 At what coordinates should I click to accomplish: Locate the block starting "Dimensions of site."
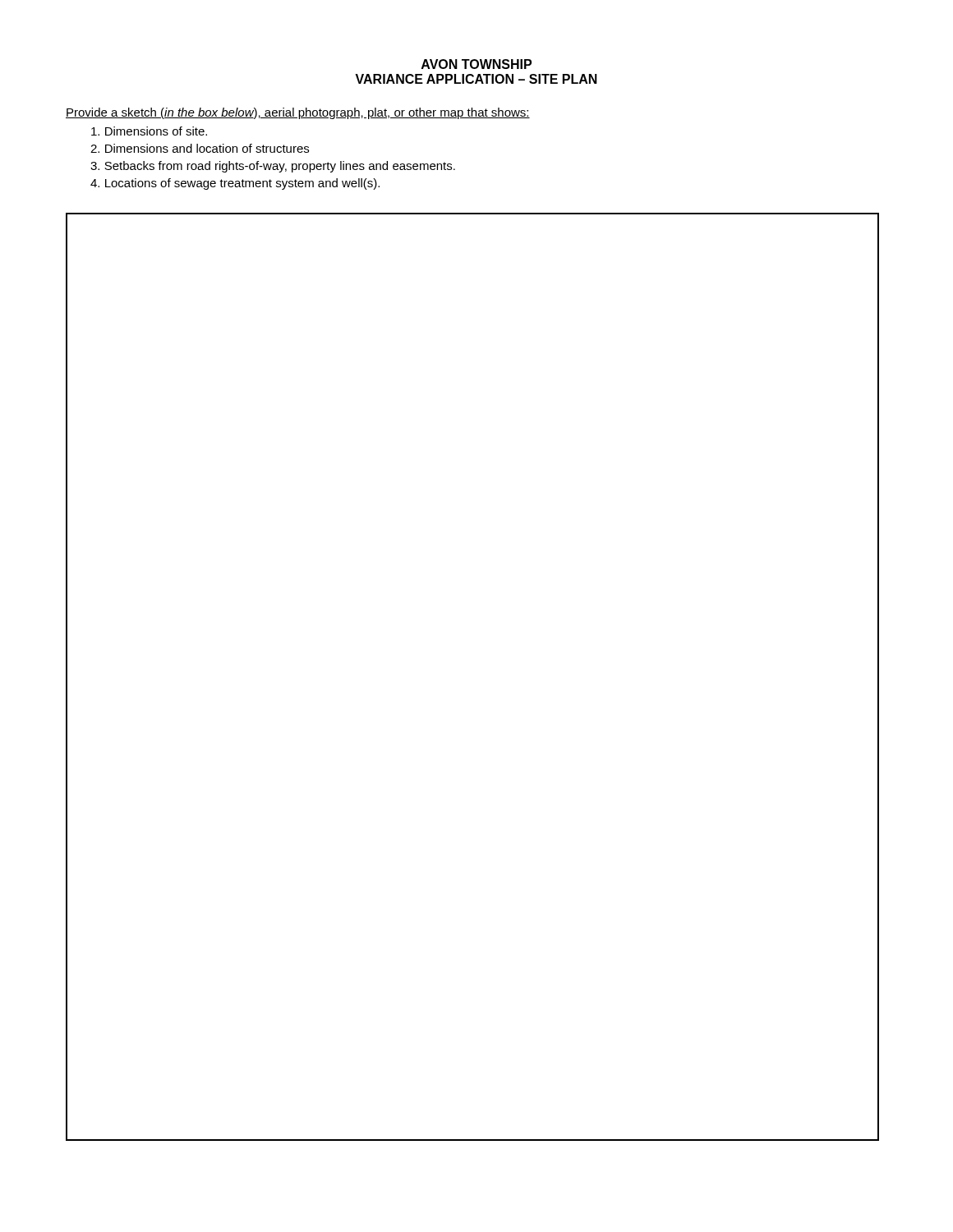(149, 131)
